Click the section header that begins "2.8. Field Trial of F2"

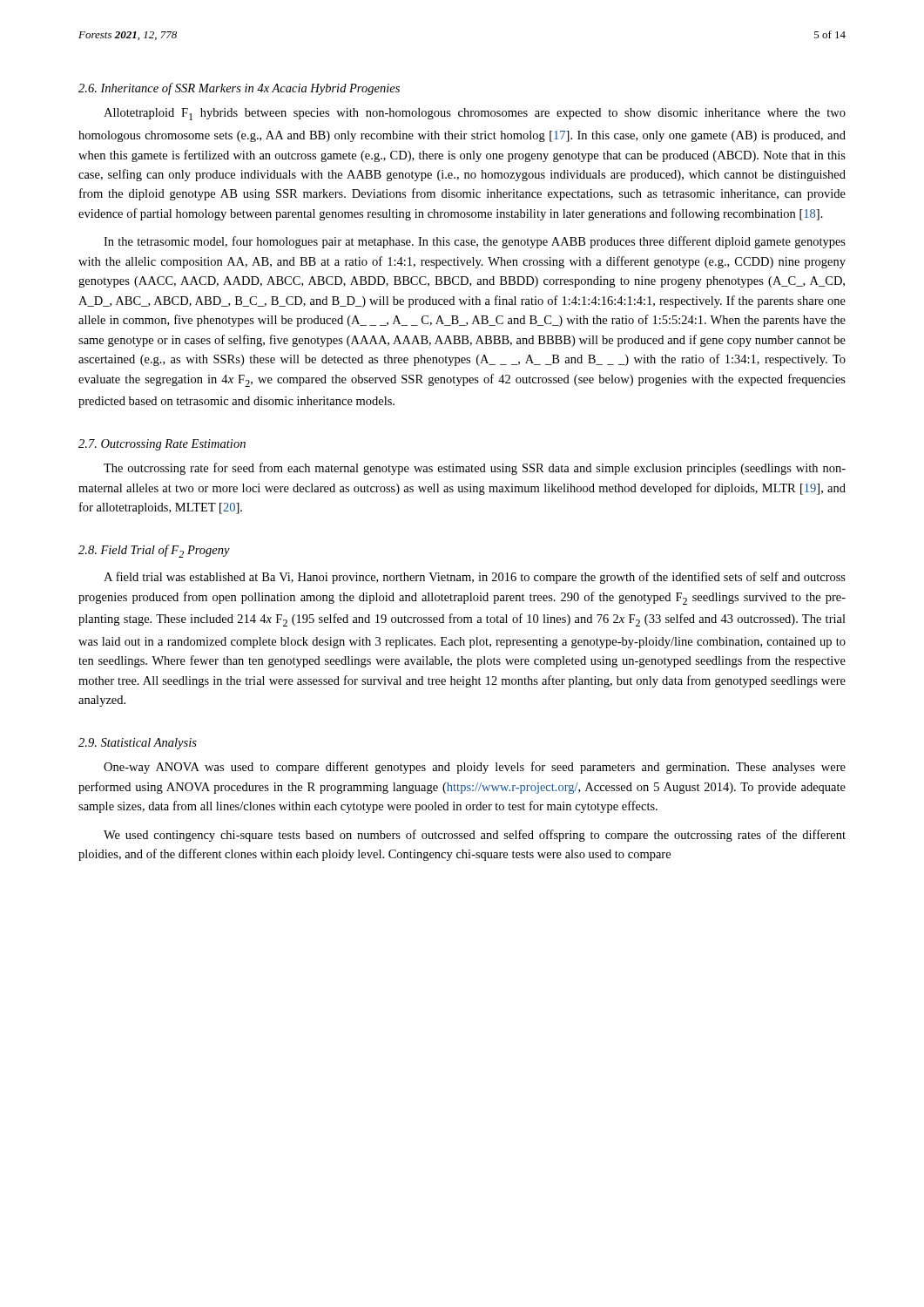tap(154, 551)
